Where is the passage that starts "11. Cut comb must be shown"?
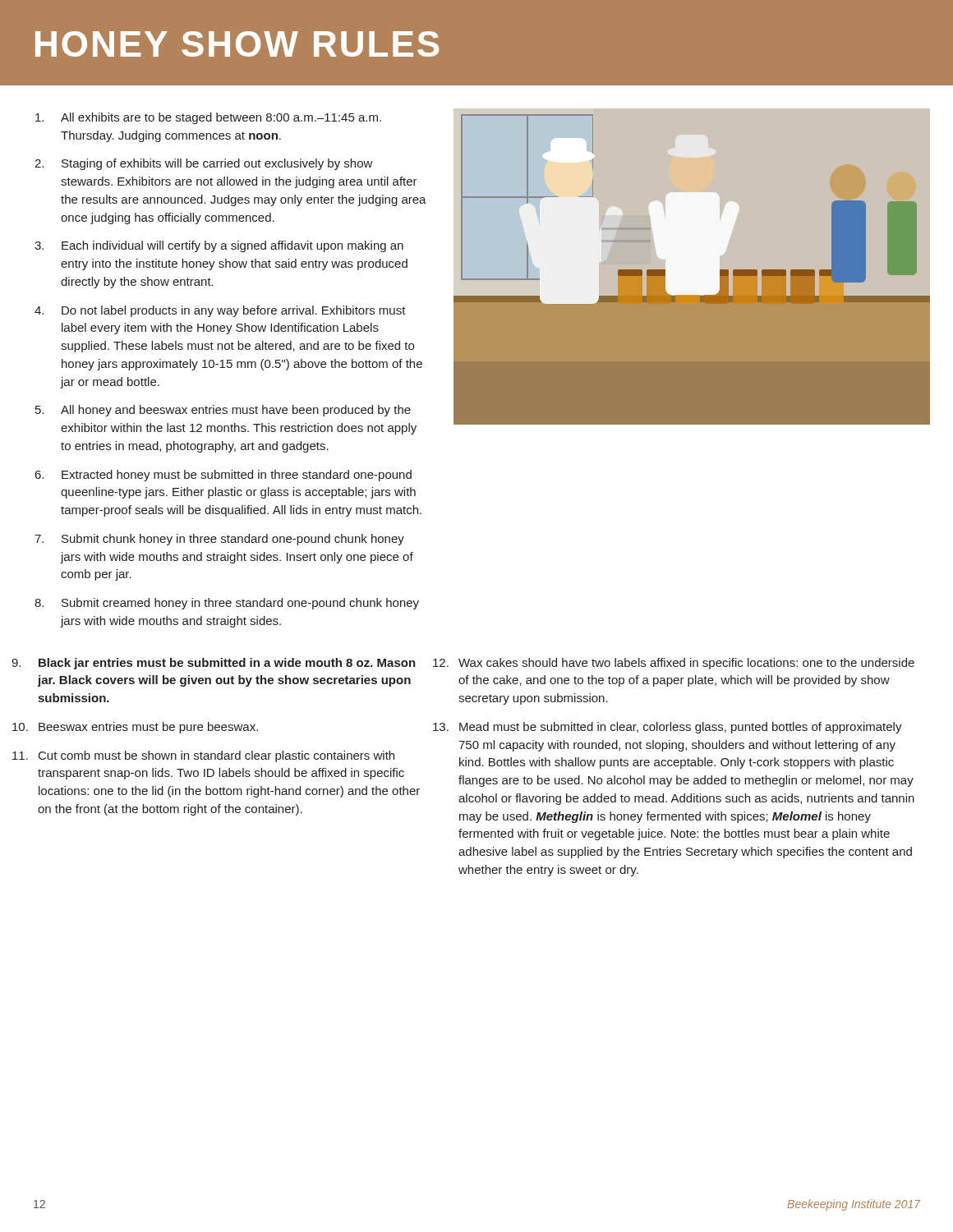This screenshot has height=1232, width=953. click(x=226, y=781)
